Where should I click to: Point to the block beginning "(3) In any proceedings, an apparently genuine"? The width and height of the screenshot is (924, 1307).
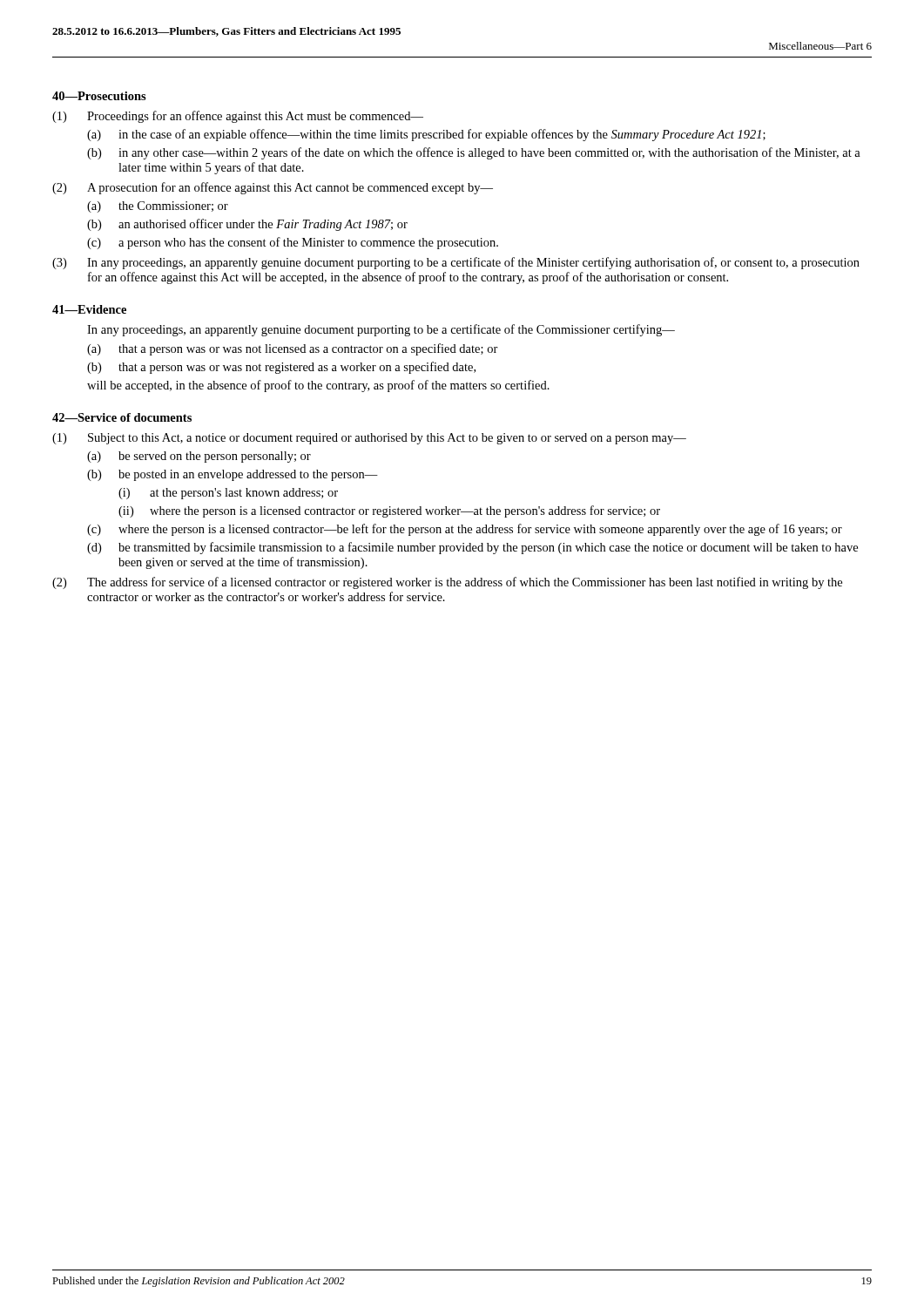(462, 270)
